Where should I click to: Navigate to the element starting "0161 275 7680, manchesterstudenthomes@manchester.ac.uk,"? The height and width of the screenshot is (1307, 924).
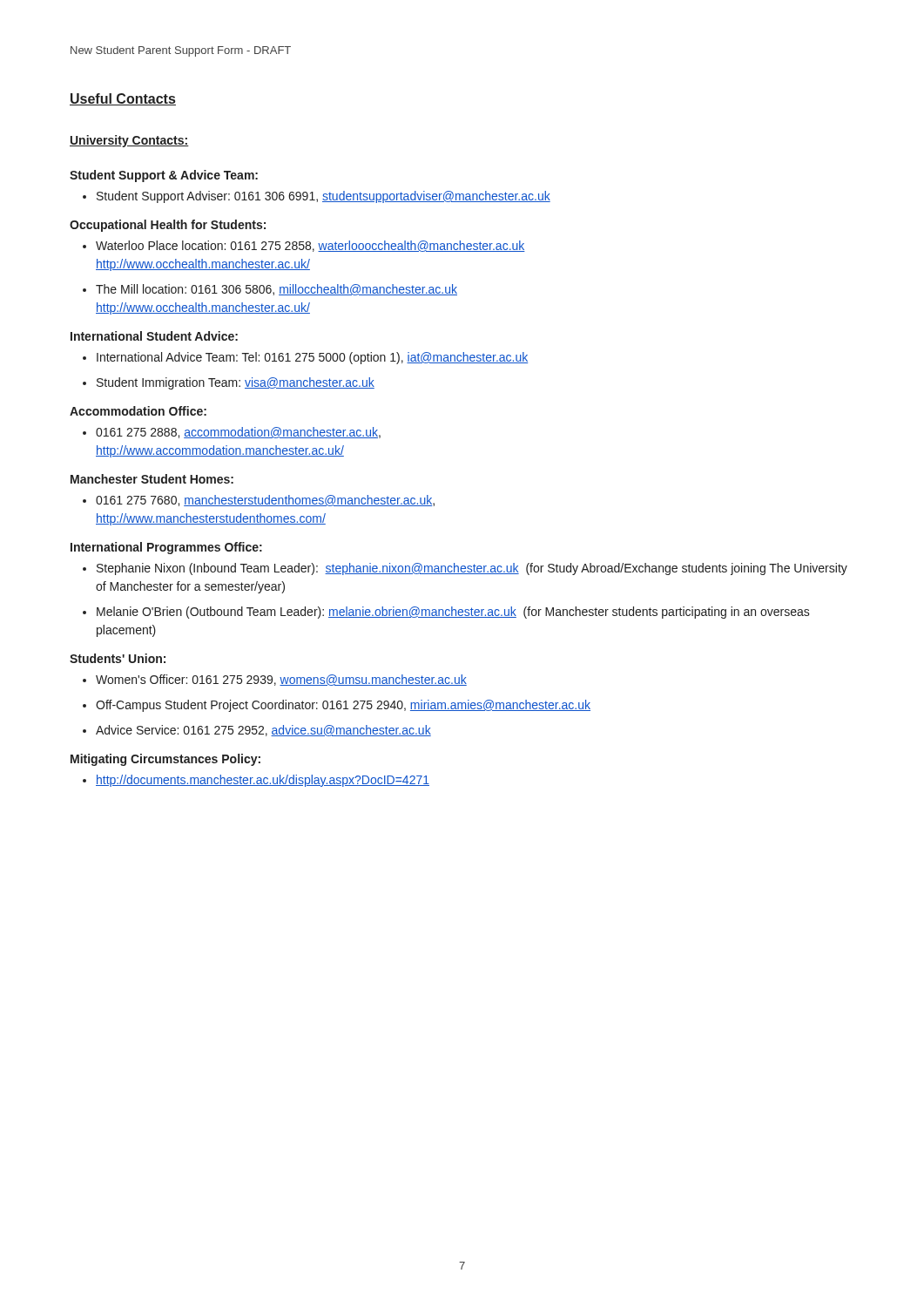259,501
